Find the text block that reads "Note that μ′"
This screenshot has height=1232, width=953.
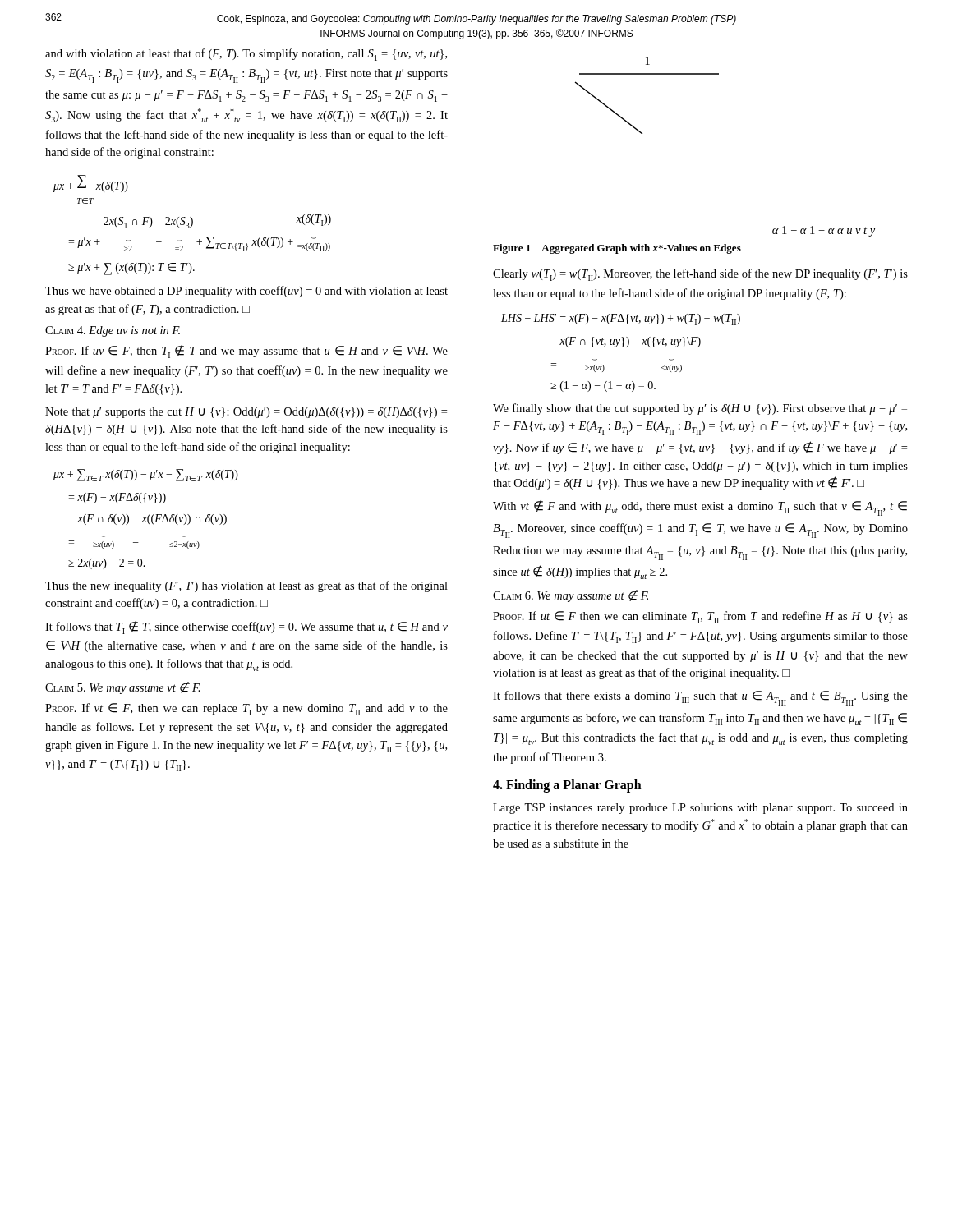click(246, 429)
